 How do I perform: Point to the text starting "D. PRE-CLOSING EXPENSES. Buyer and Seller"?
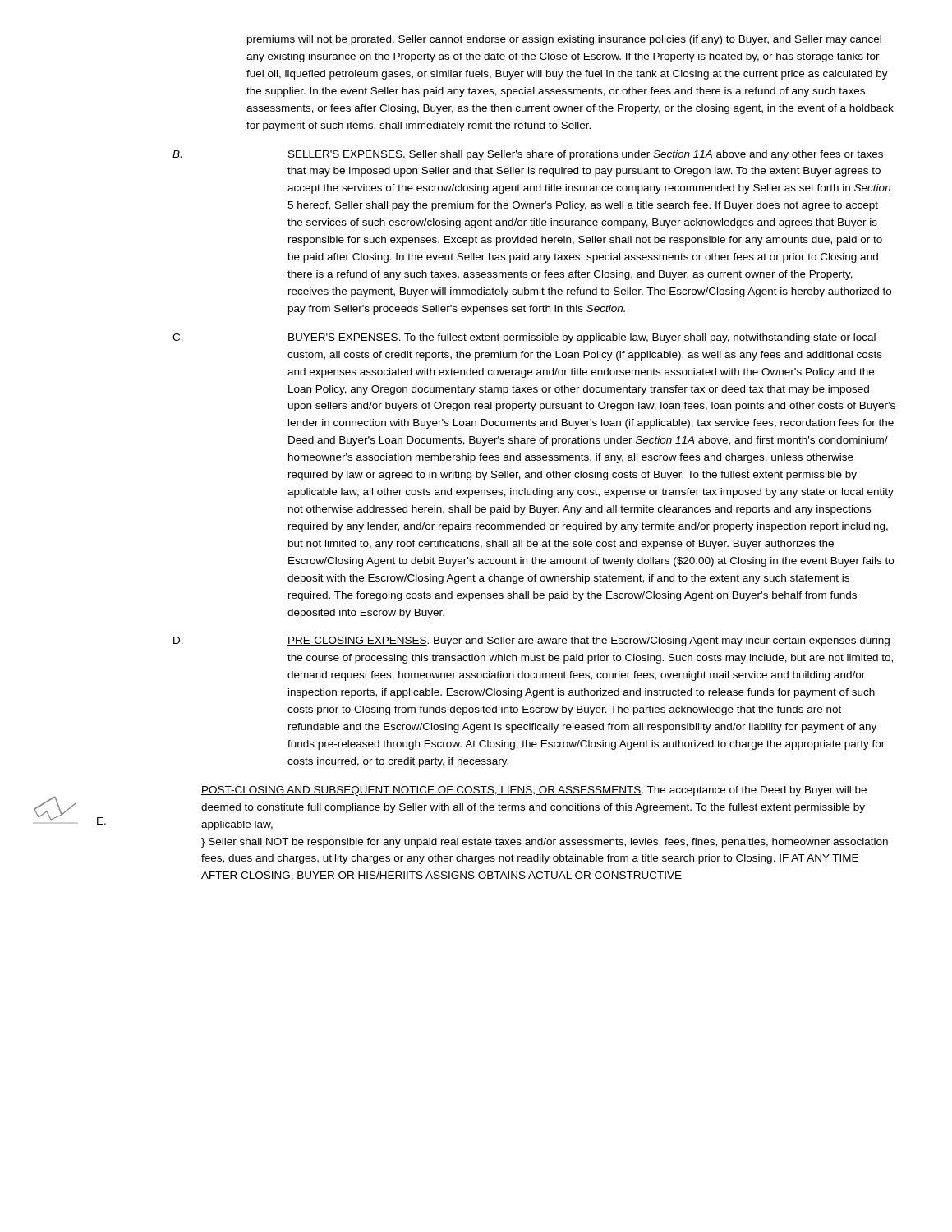point(491,702)
